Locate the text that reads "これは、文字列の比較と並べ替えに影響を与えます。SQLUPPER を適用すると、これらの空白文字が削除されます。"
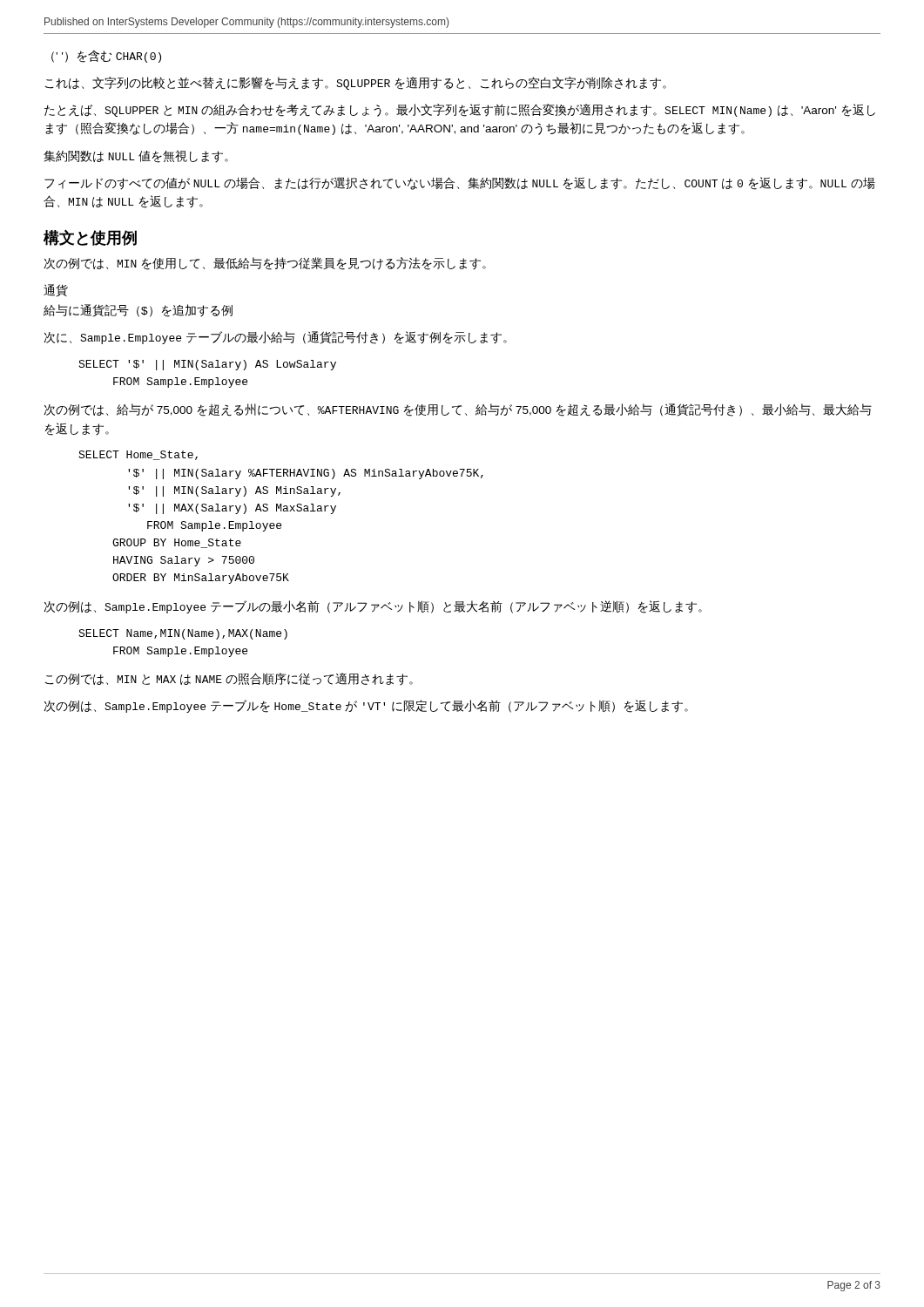 (x=359, y=84)
